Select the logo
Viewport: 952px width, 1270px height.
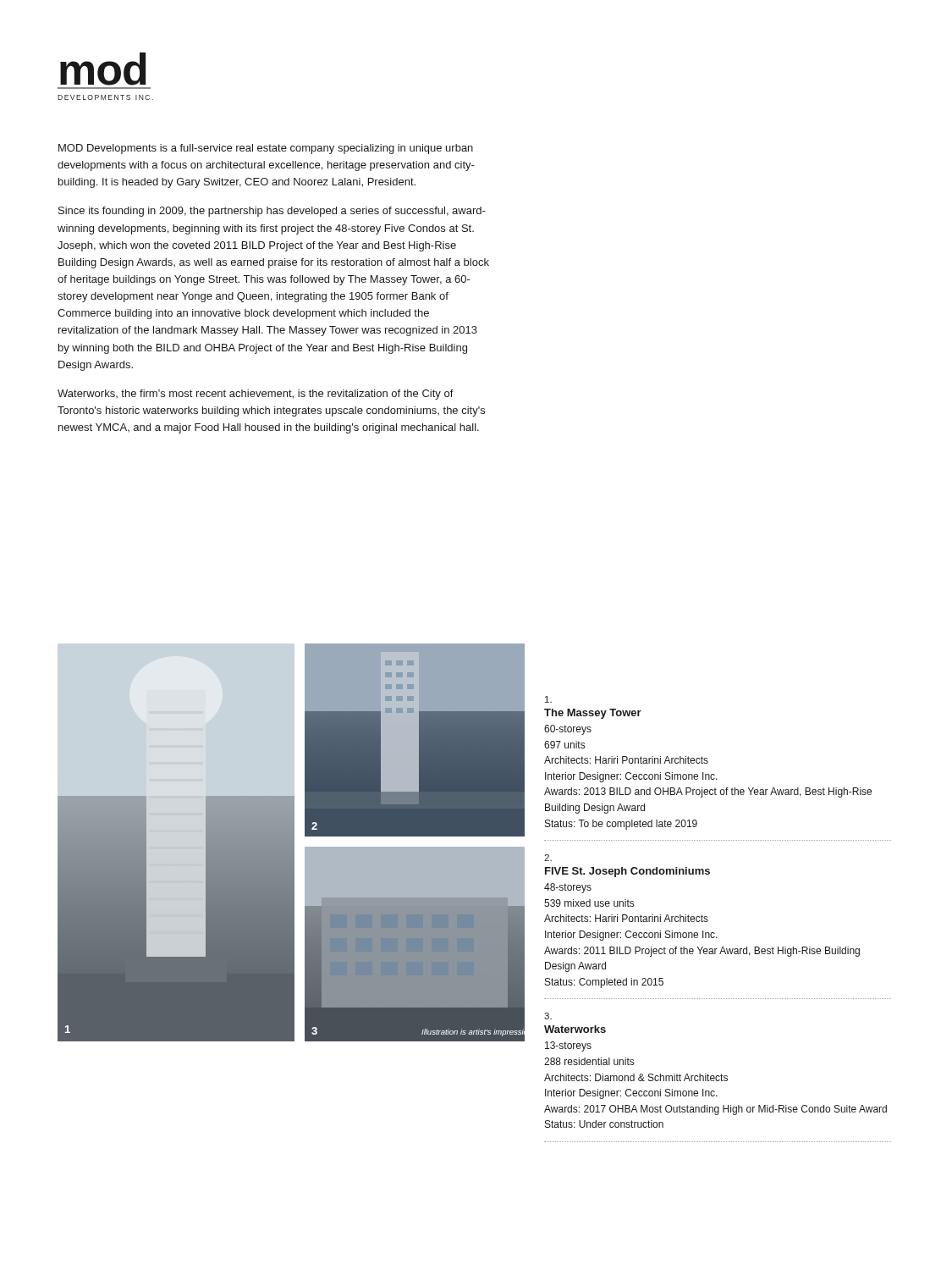pyautogui.click(x=108, y=74)
